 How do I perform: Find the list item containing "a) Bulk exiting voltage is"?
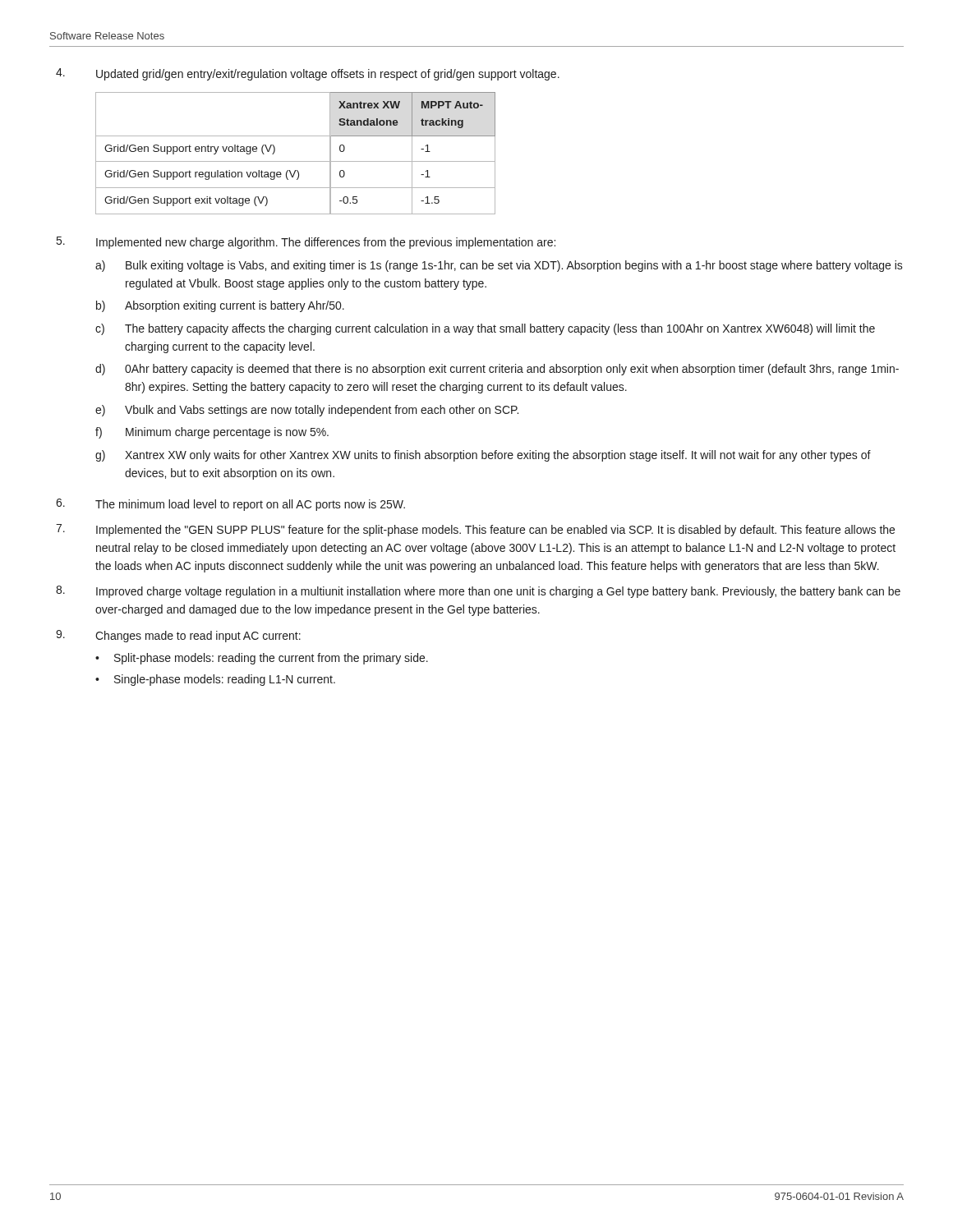(x=500, y=275)
